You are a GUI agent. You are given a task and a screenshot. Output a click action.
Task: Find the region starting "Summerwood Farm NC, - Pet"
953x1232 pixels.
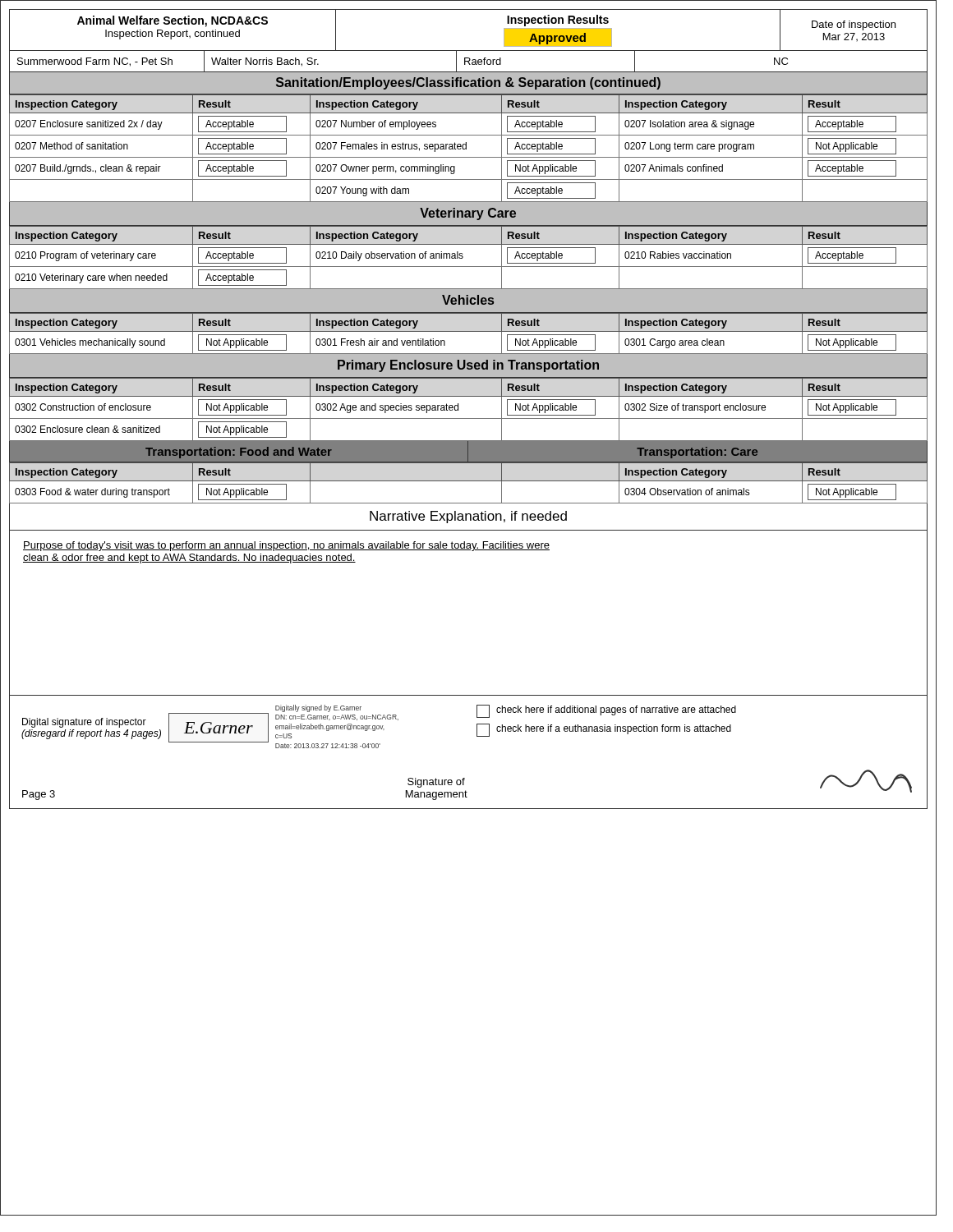468,61
